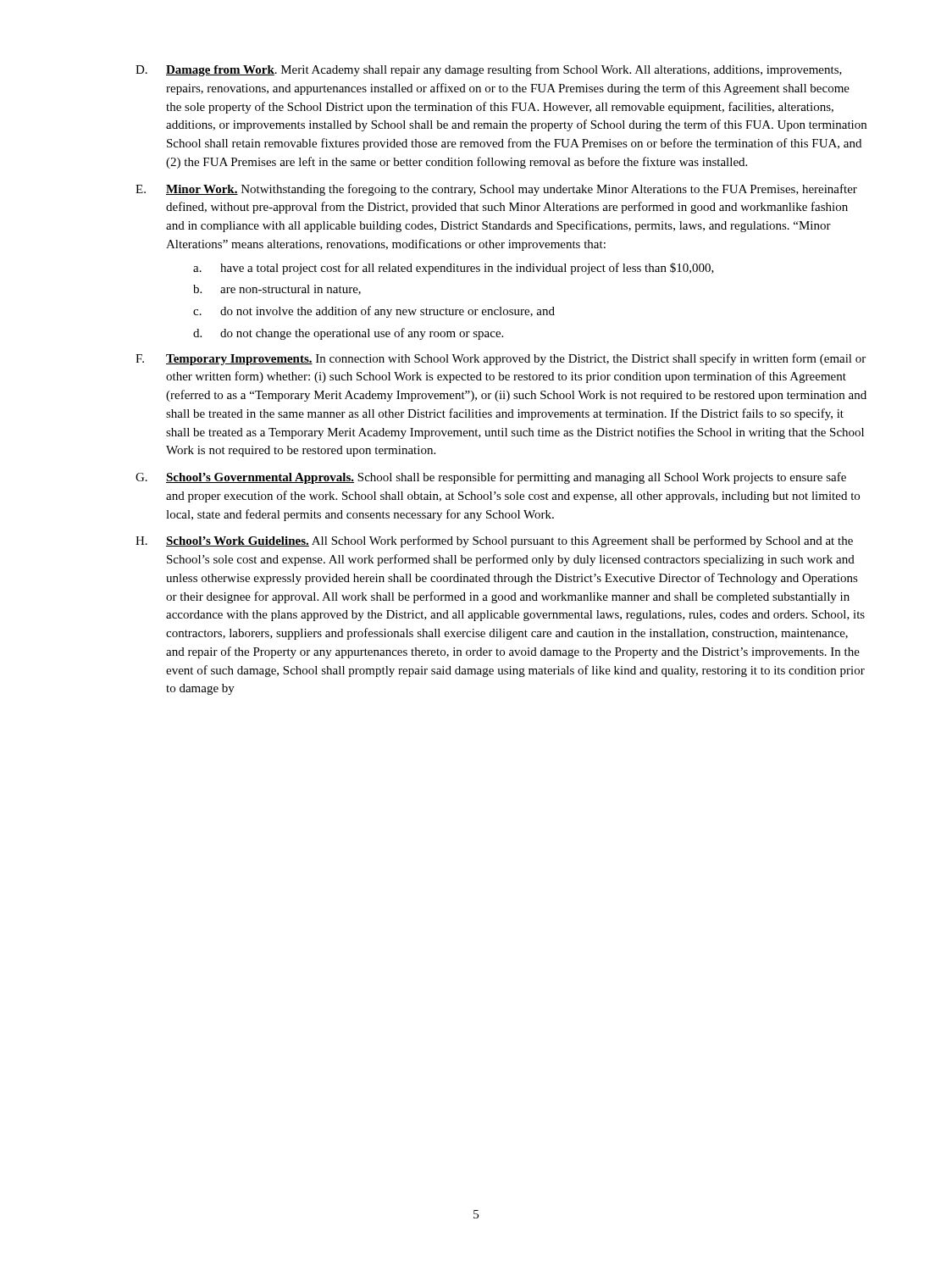This screenshot has height=1271, width=952.
Task: Point to the element starting "D. Damage from Work. Merit"
Action: pyautogui.click(x=501, y=116)
